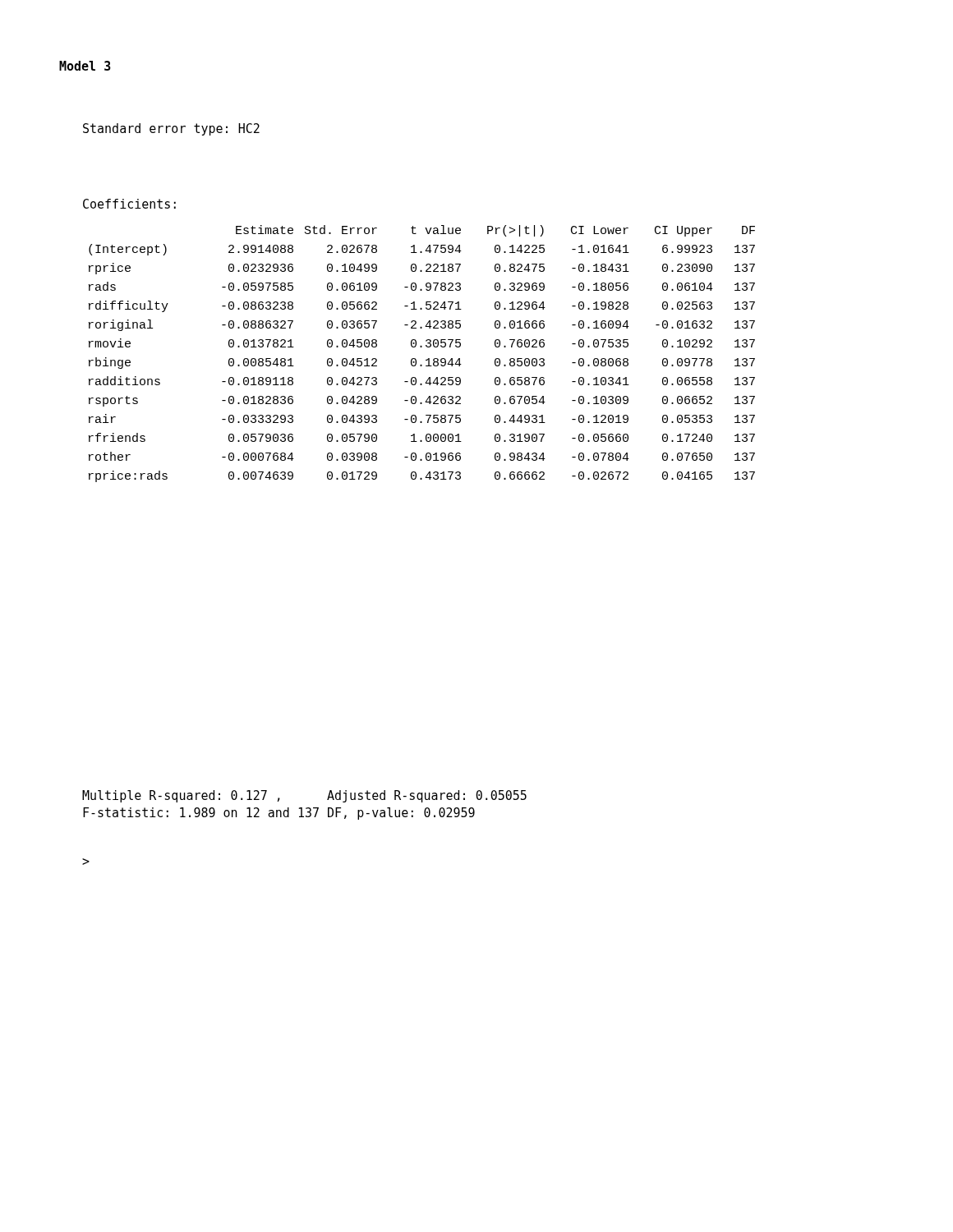The width and height of the screenshot is (953, 1232).
Task: Navigate to the element starting "Standard error type: HC2"
Action: click(x=171, y=129)
